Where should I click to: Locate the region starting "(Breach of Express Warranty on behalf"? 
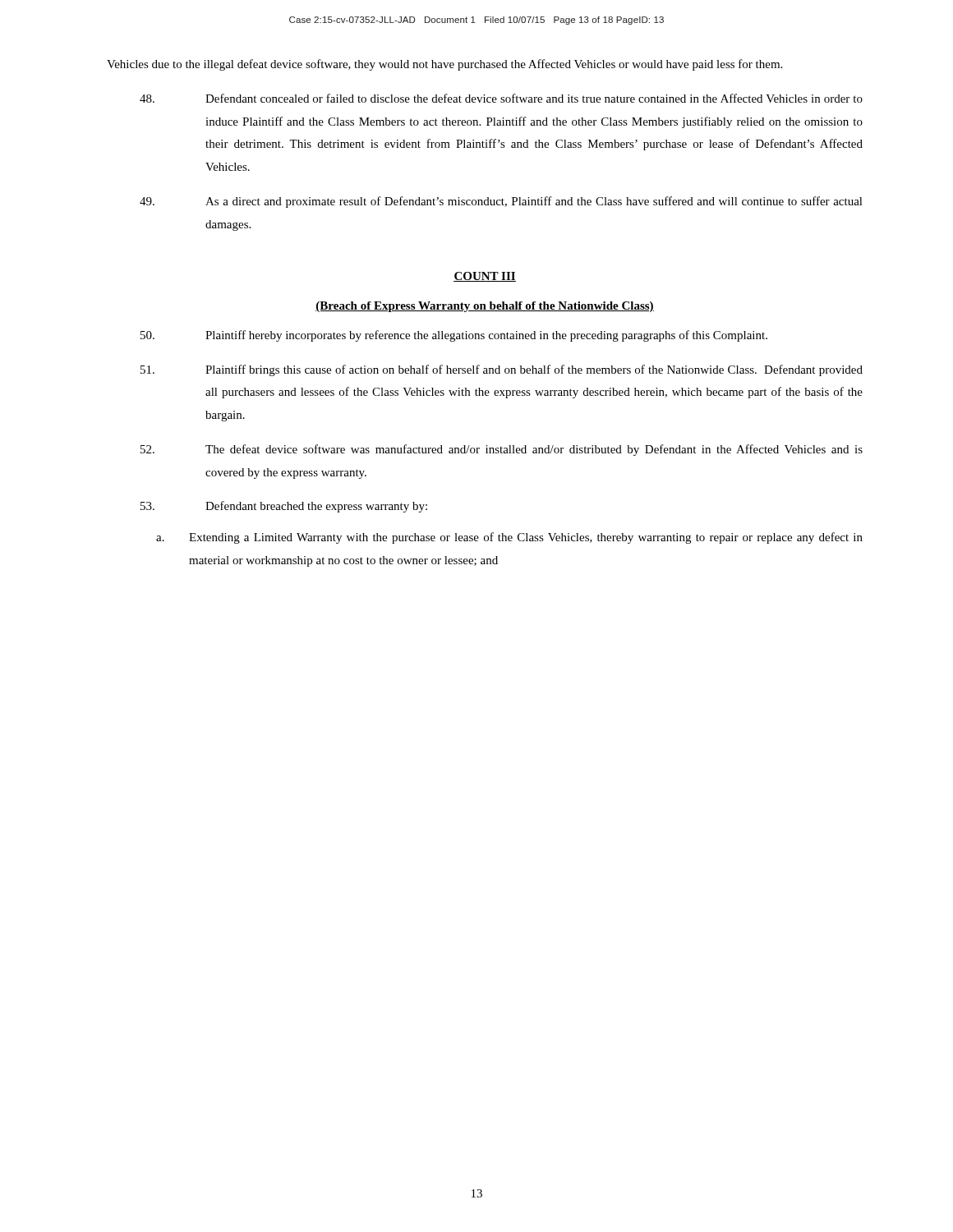click(485, 306)
